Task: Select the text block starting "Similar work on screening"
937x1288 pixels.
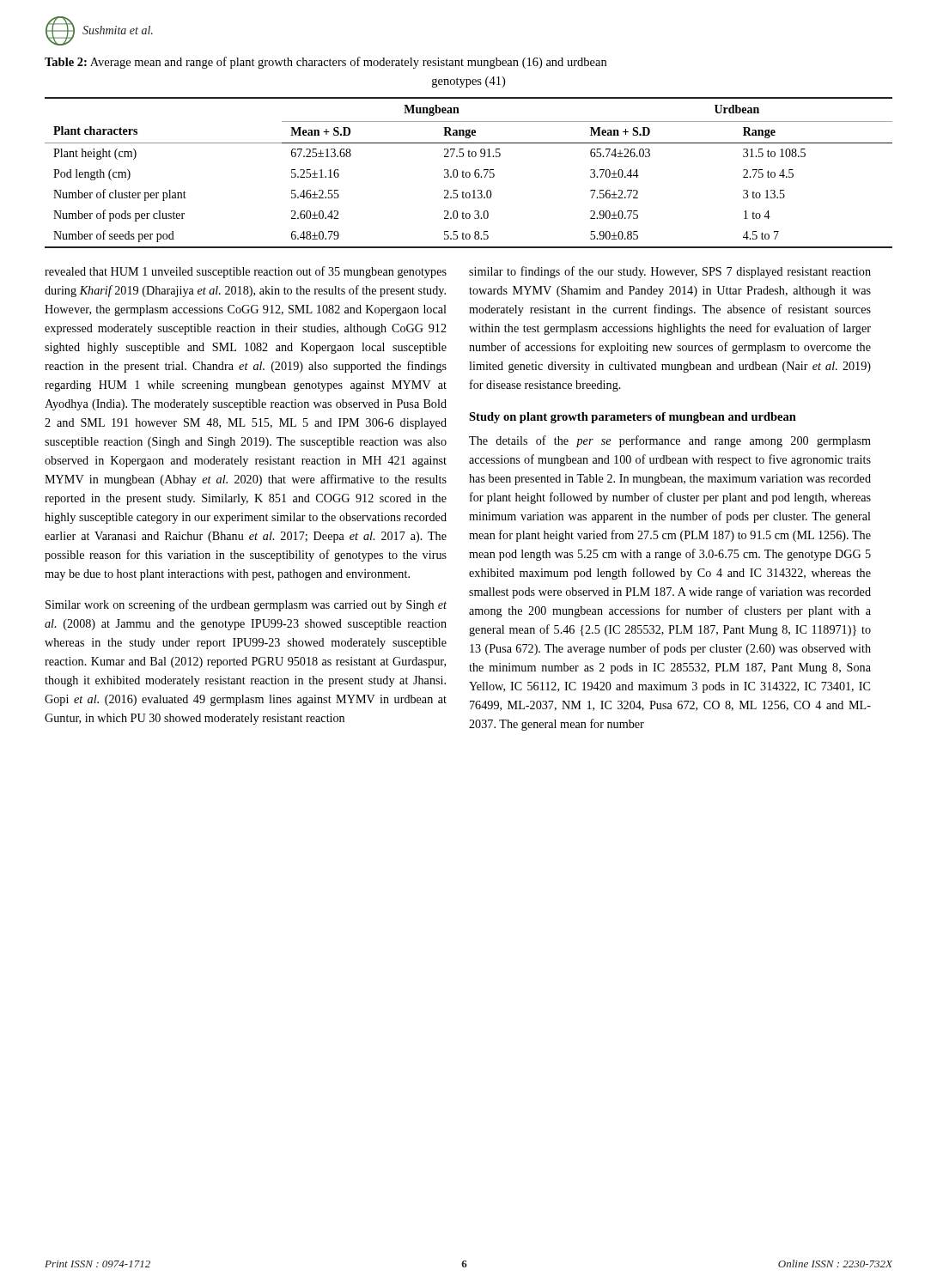Action: click(x=246, y=661)
